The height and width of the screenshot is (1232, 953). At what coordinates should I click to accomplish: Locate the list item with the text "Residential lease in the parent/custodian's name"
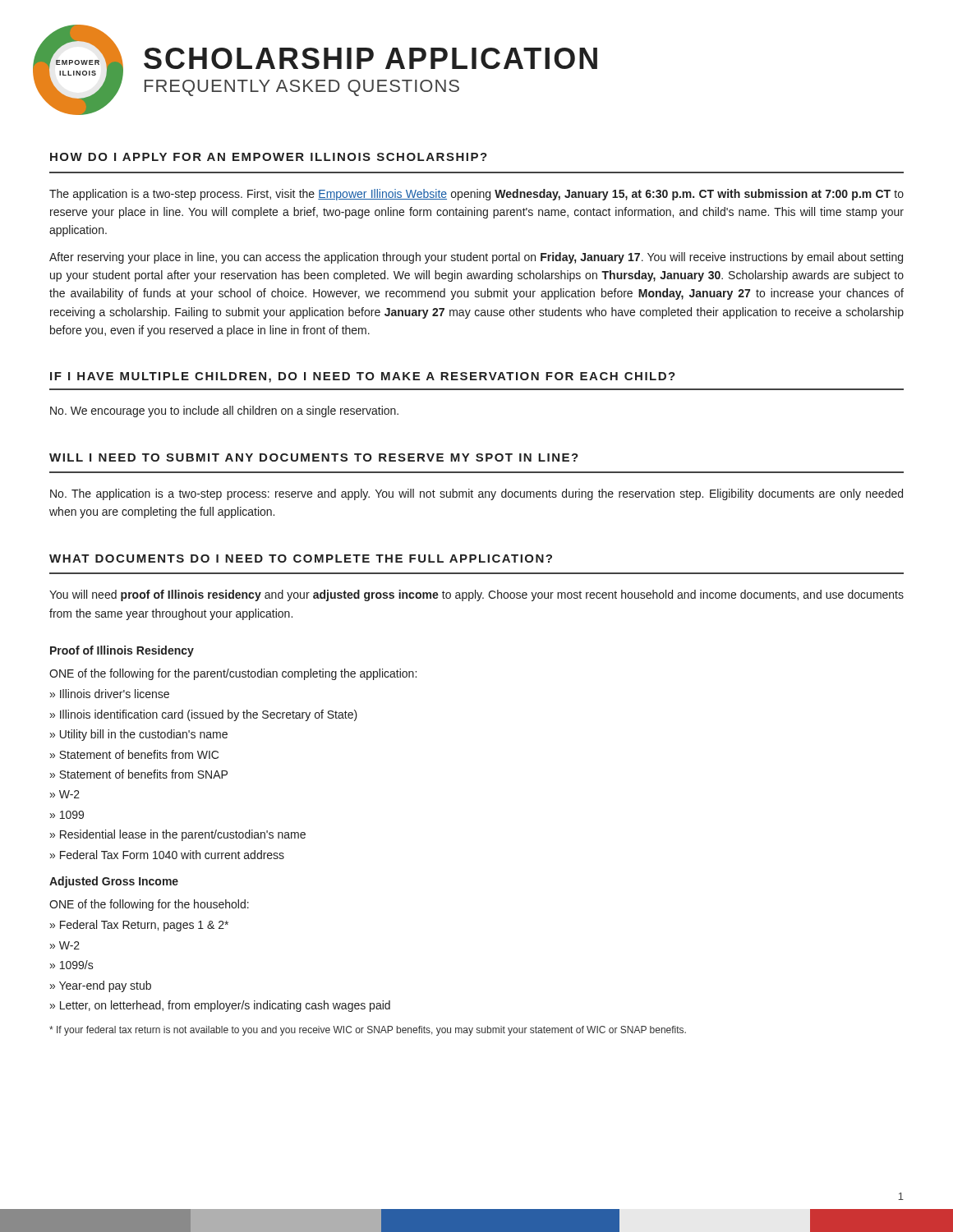182,835
